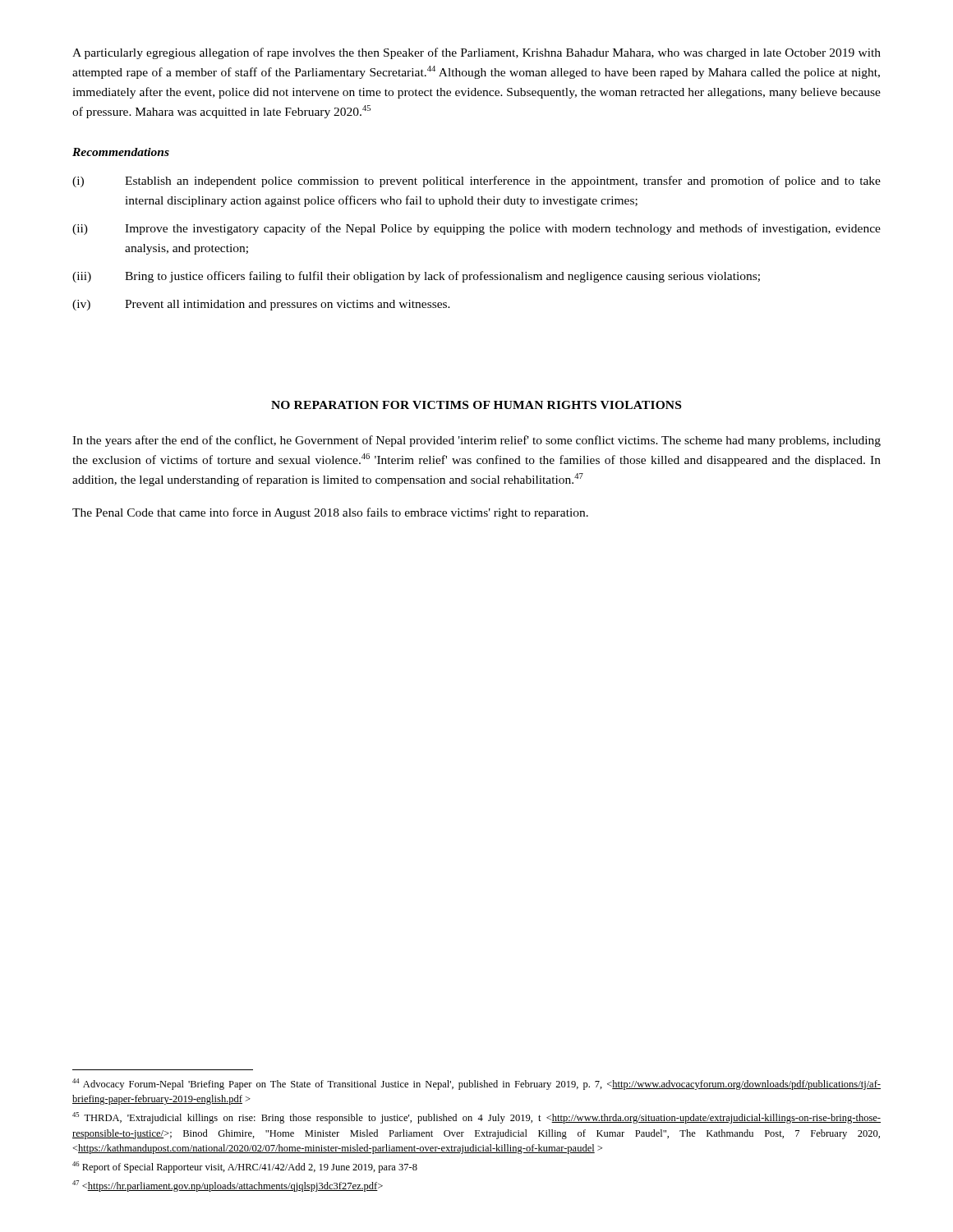Navigate to the text block starting "44 Advocacy Forum-Nepal 'Briefing Paper on The State"
This screenshot has width=953, height=1232.
[476, 1091]
